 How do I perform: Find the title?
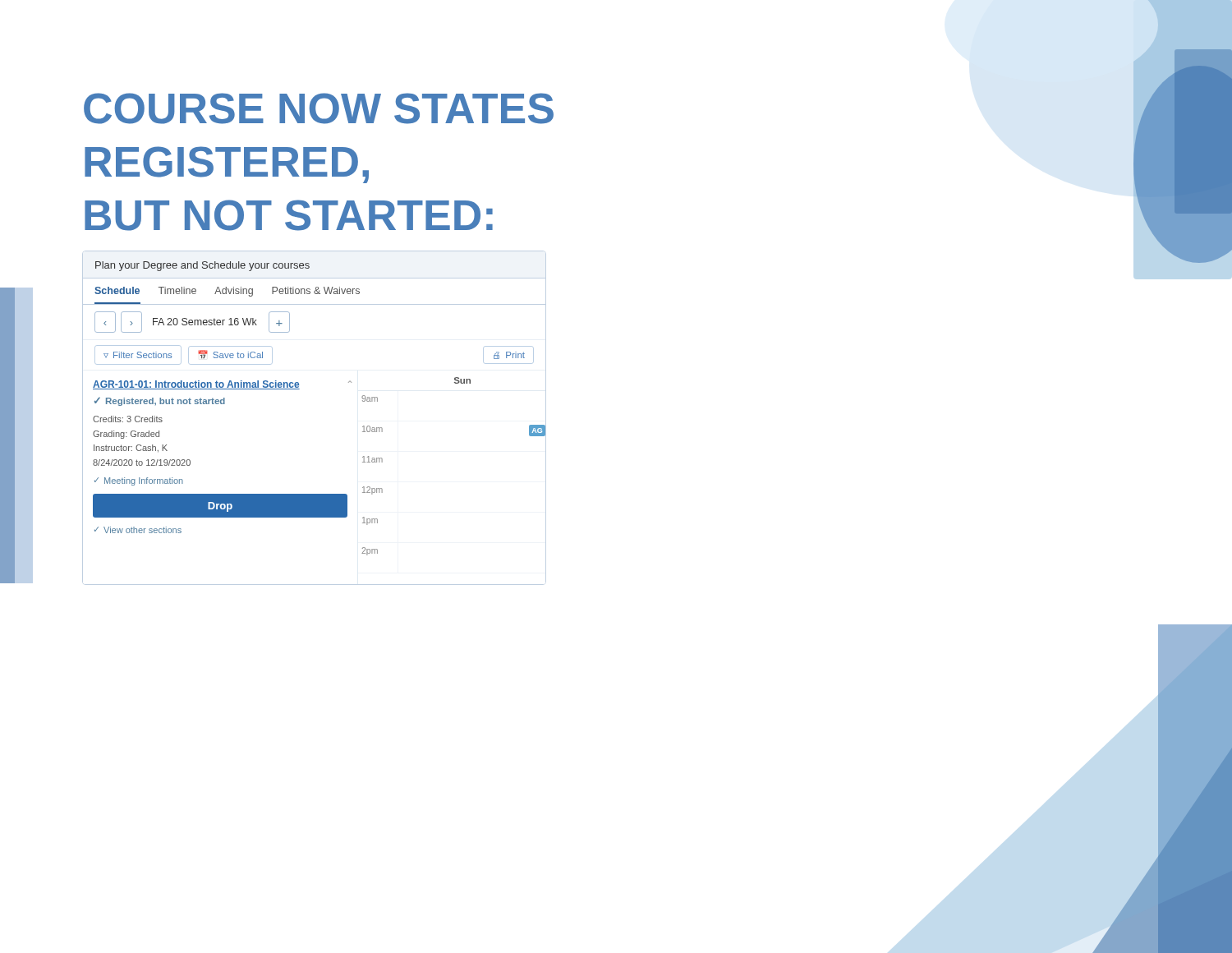coord(378,162)
